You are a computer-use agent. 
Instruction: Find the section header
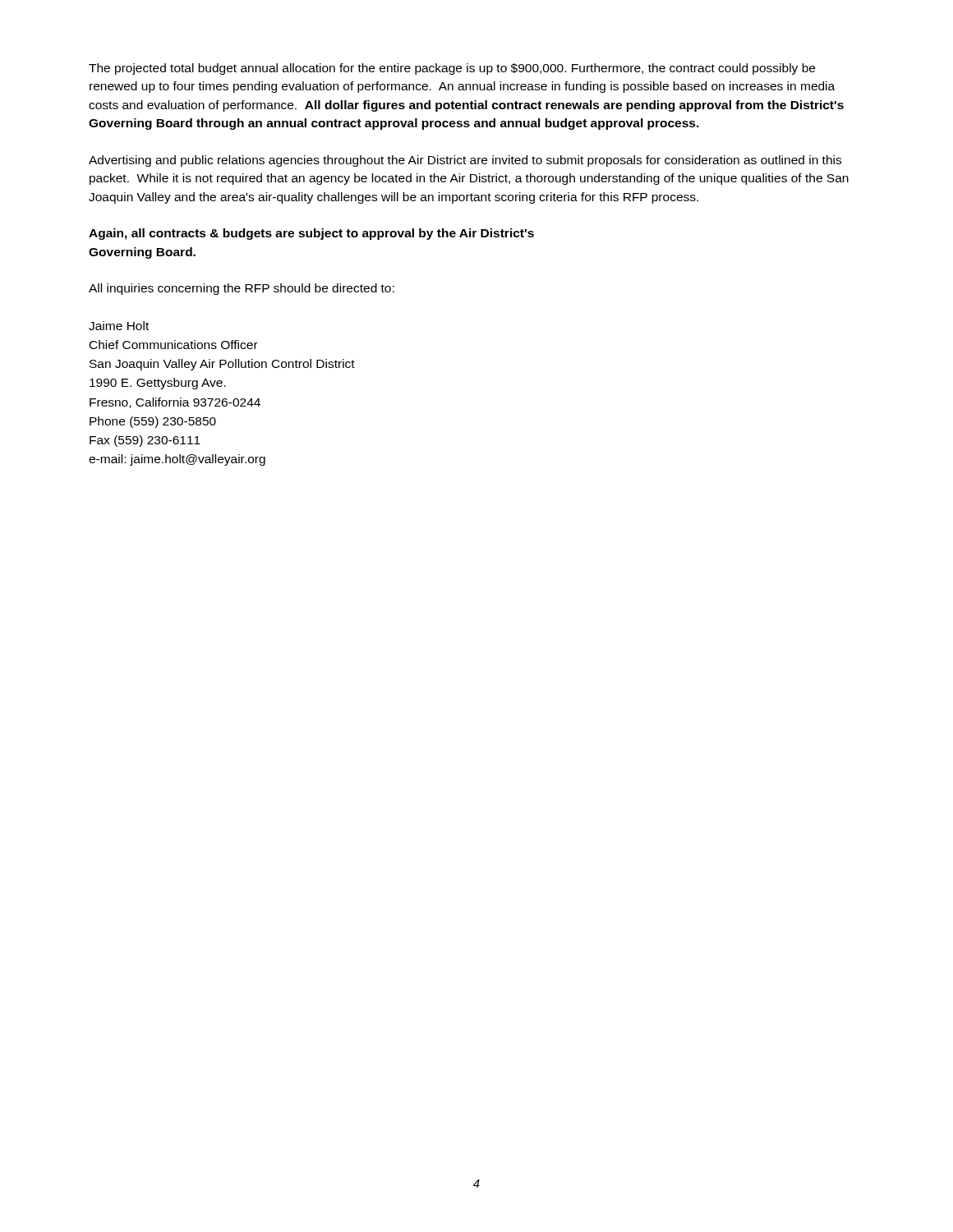pos(311,242)
